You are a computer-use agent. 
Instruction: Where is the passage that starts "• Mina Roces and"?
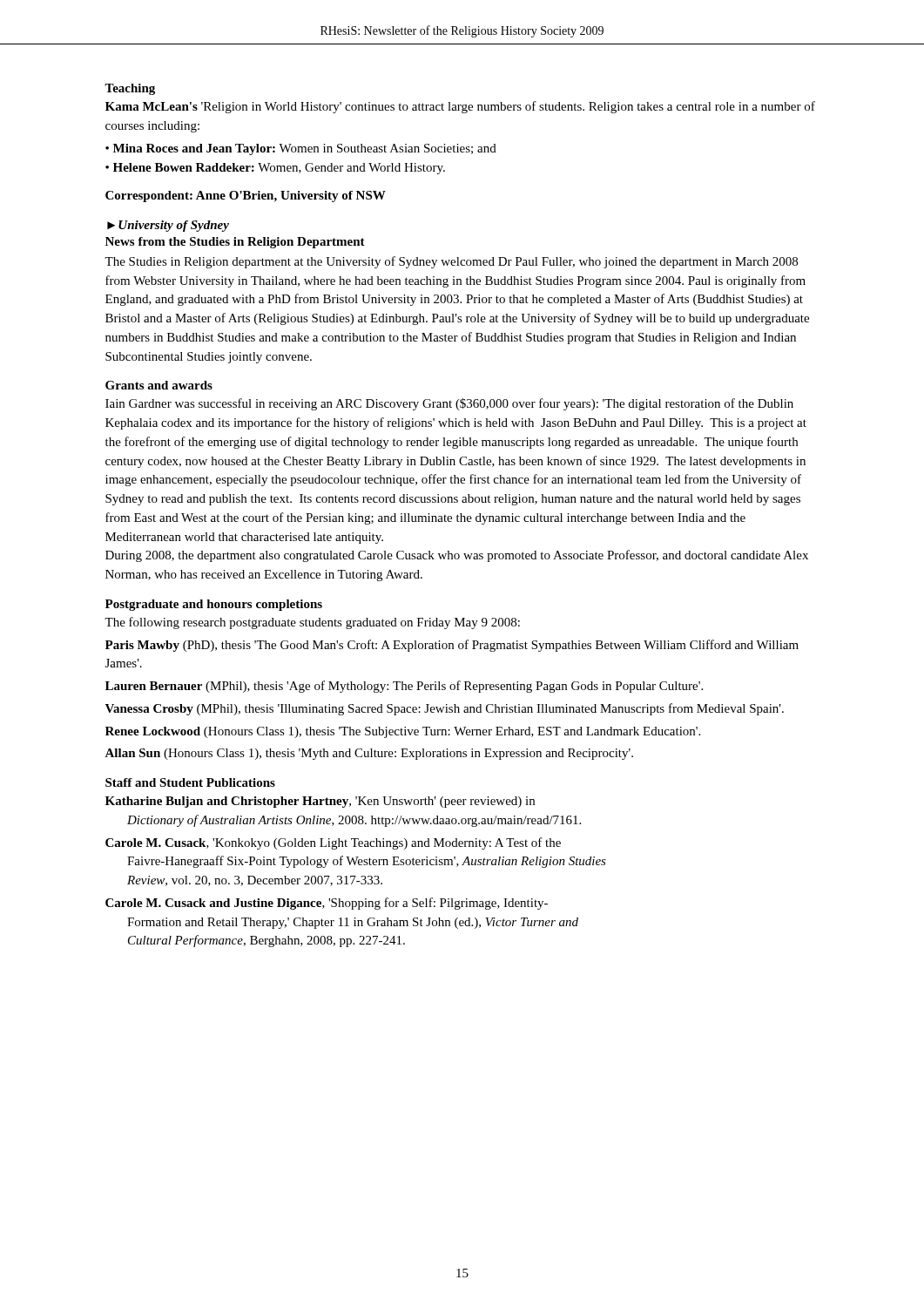[301, 148]
